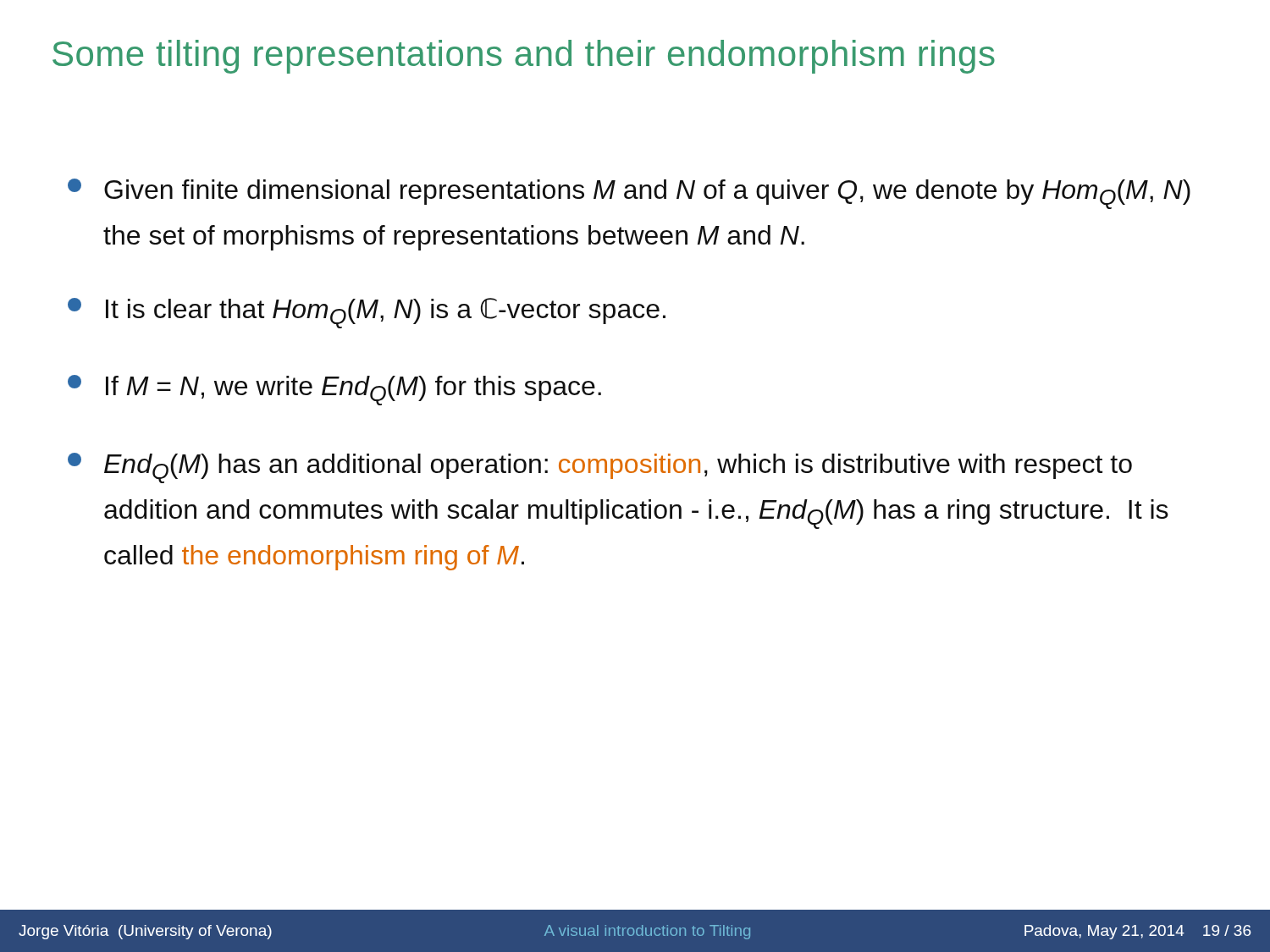The height and width of the screenshot is (952, 1270).
Task: Point to the region starting "Given finite dimensional representations M and"
Action: click(635, 213)
